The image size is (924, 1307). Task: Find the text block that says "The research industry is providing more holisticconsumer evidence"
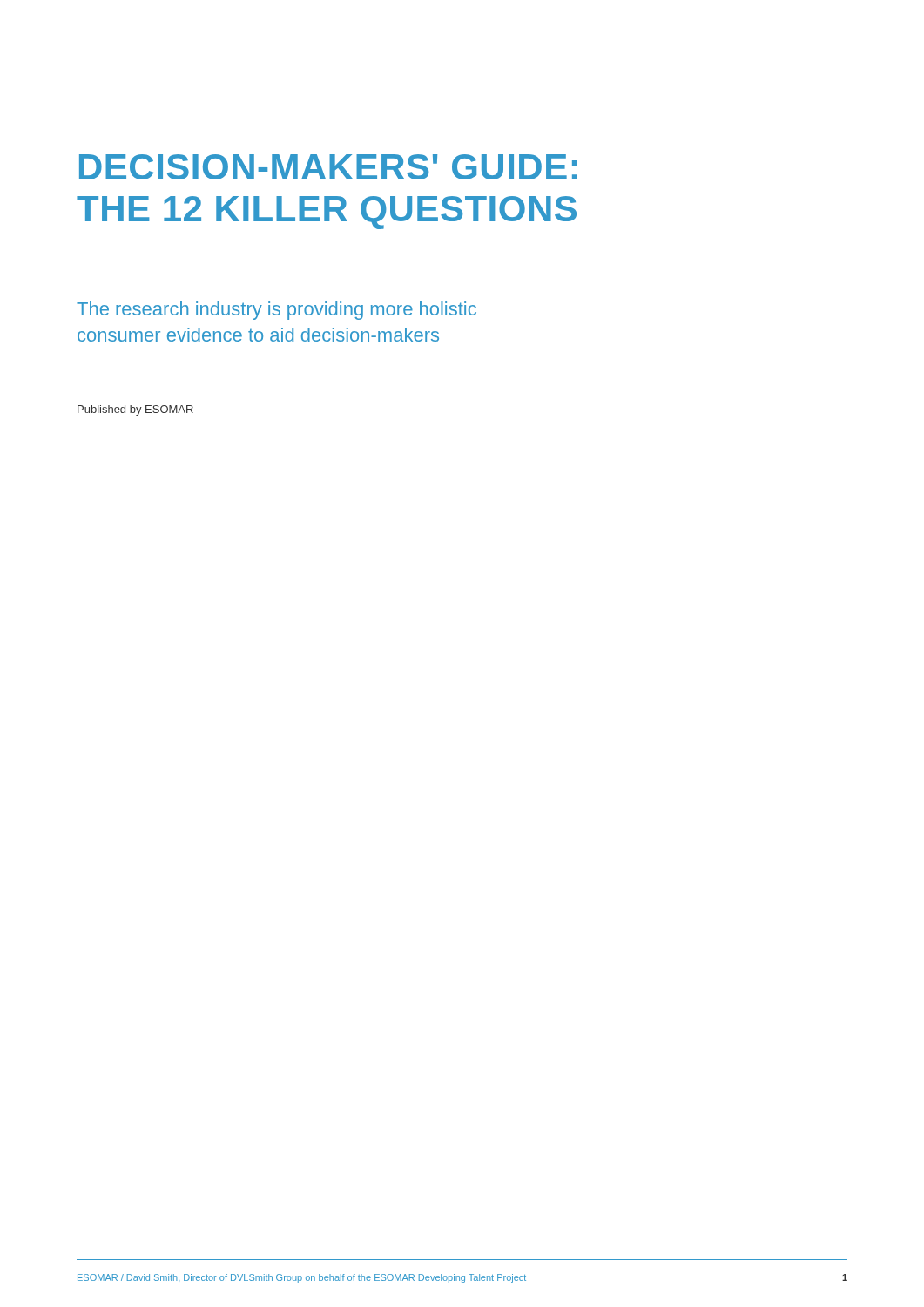pos(277,322)
